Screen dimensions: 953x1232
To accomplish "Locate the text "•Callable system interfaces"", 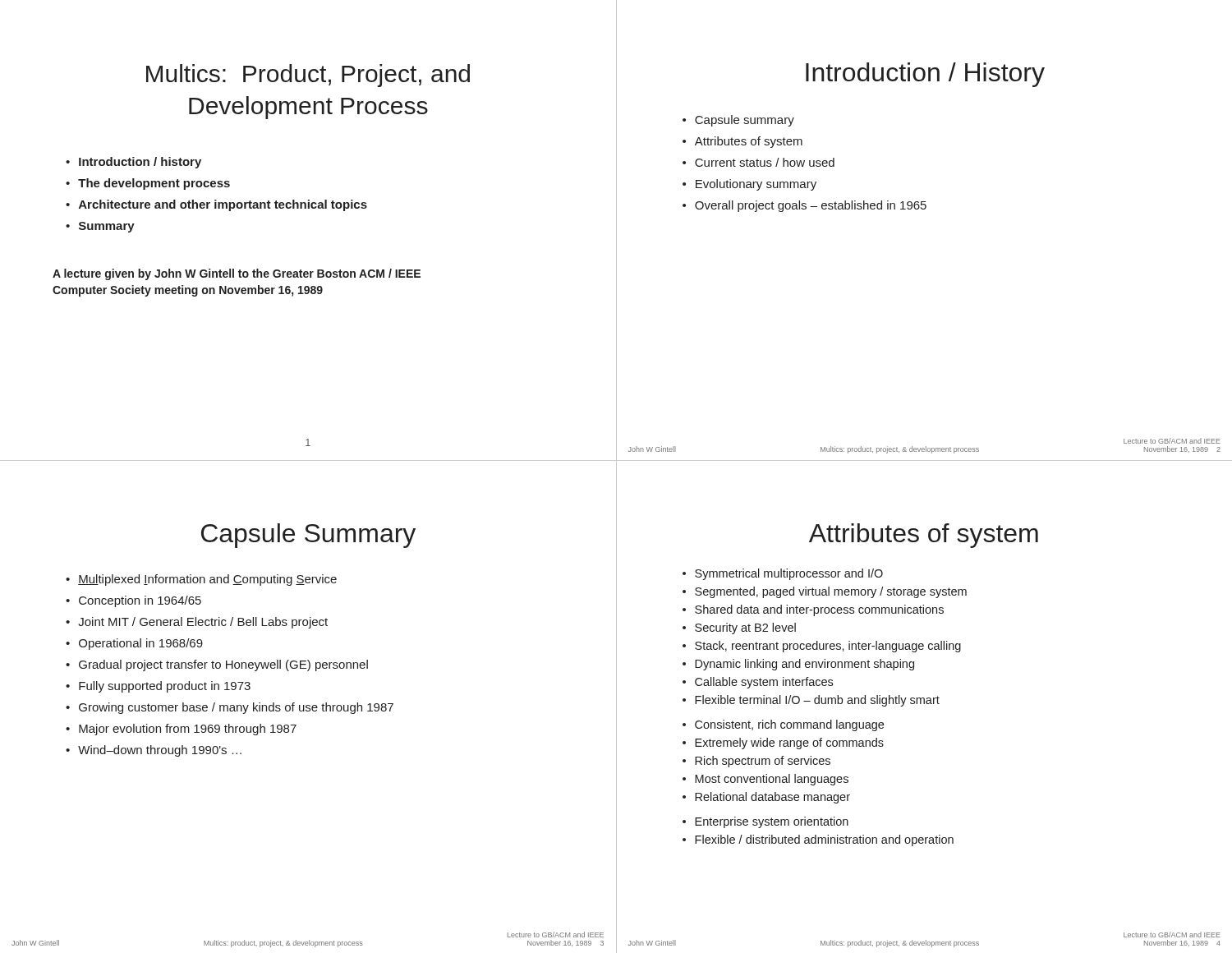I will tap(758, 682).
